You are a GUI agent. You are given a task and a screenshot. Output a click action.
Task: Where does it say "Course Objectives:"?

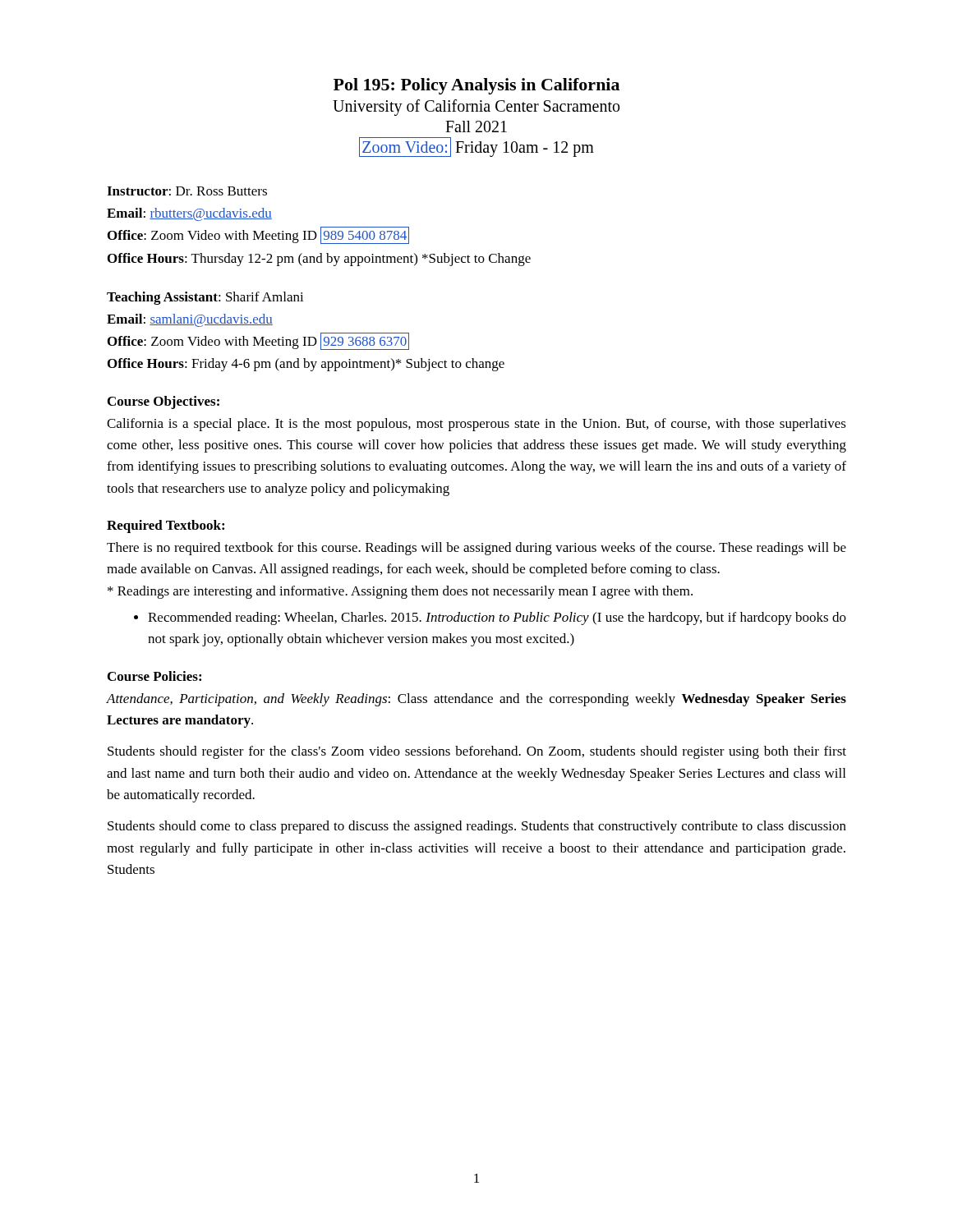164,401
